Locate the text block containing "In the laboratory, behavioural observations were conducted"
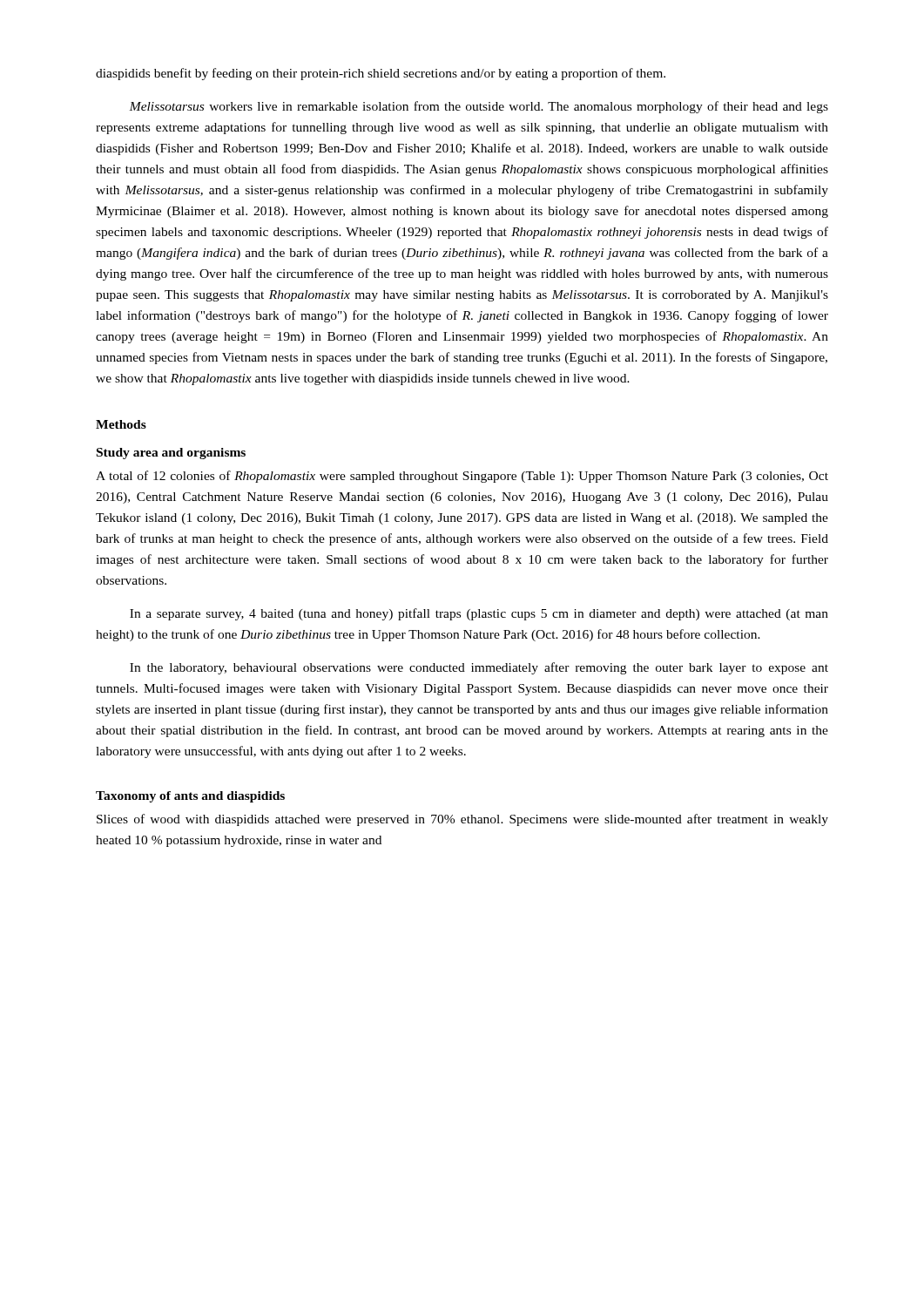This screenshot has width=924, height=1307. pos(462,709)
